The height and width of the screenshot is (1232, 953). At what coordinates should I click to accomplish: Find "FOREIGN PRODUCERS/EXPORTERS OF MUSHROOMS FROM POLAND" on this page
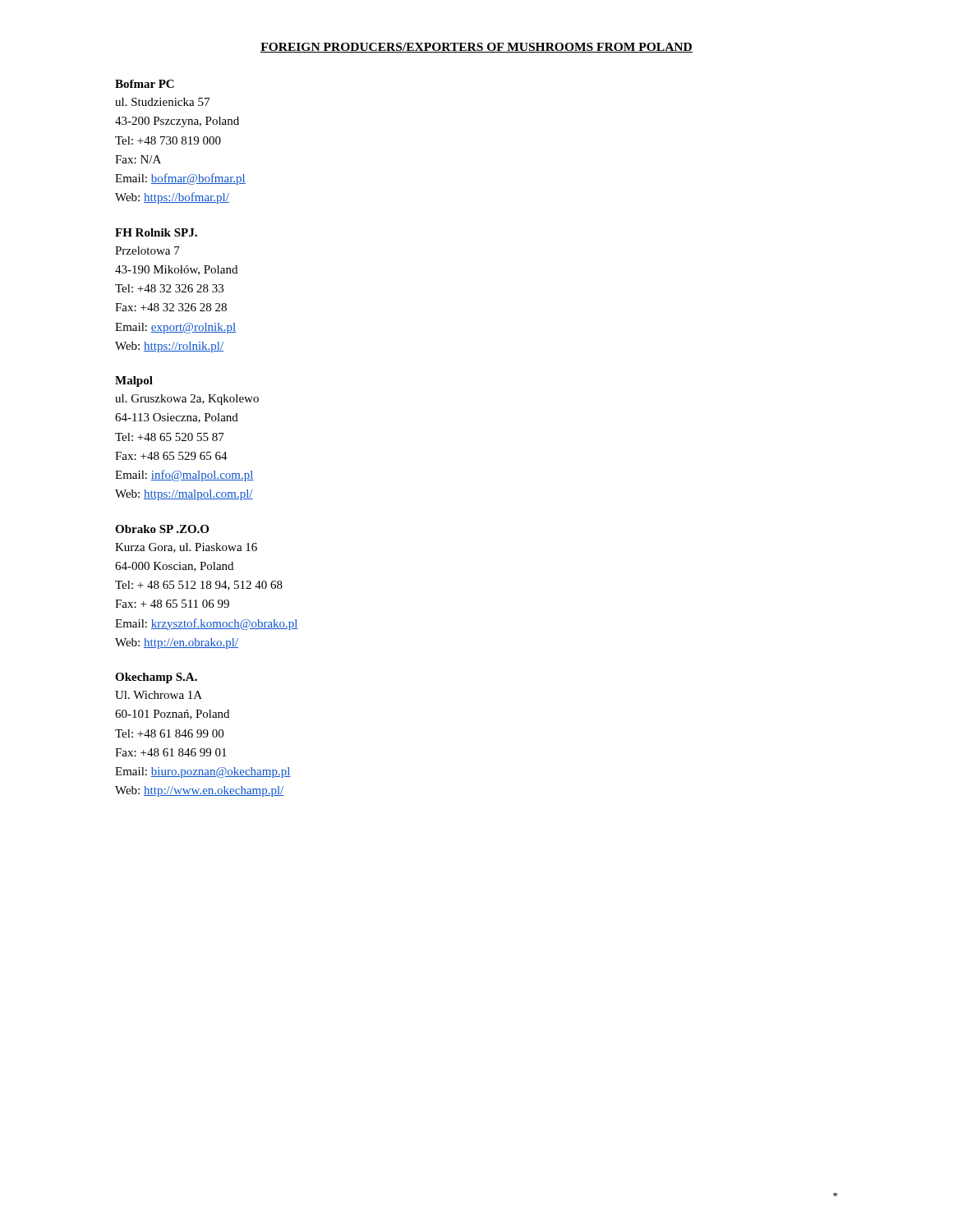tap(476, 46)
